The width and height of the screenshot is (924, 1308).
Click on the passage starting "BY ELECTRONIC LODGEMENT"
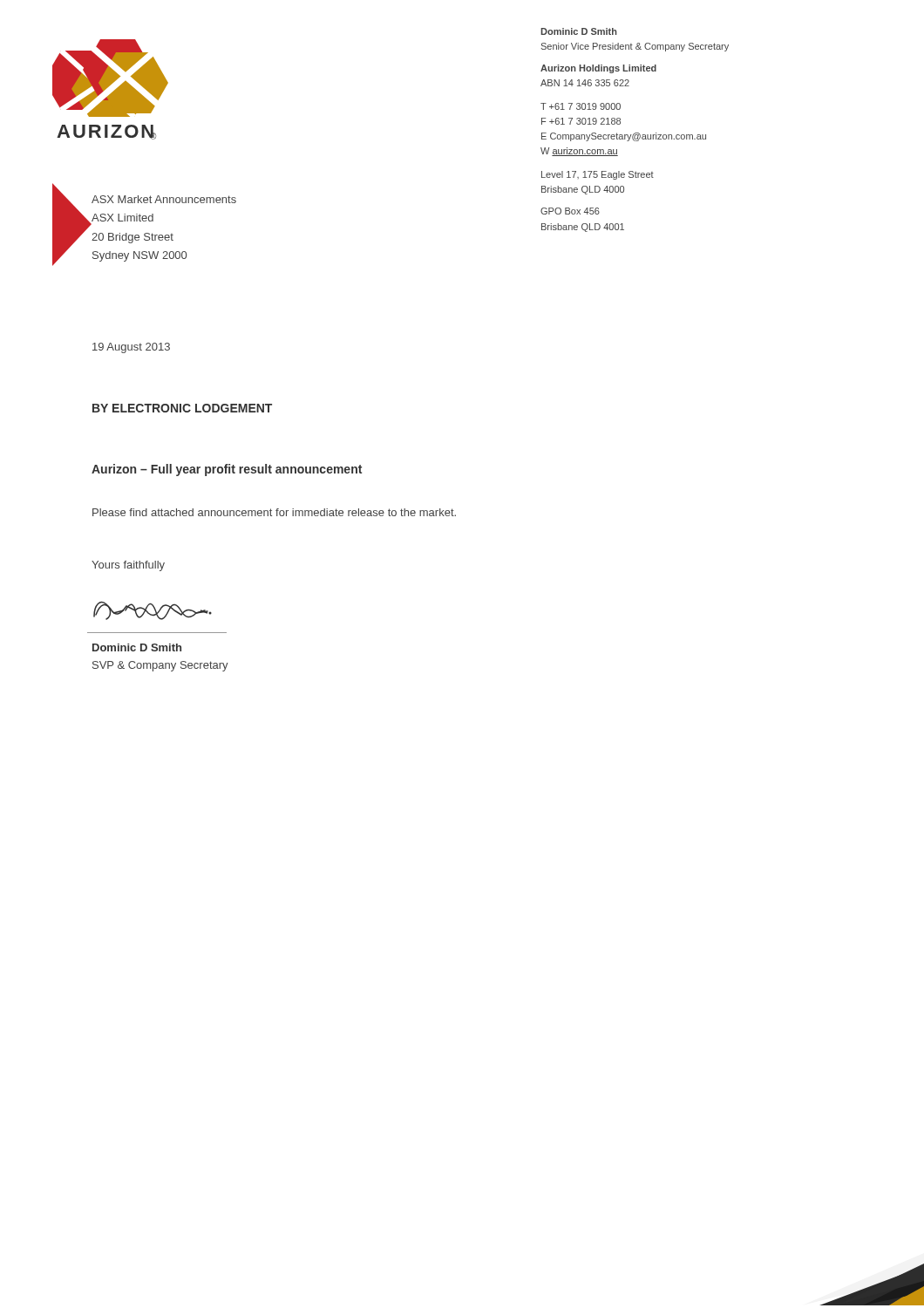point(182,408)
